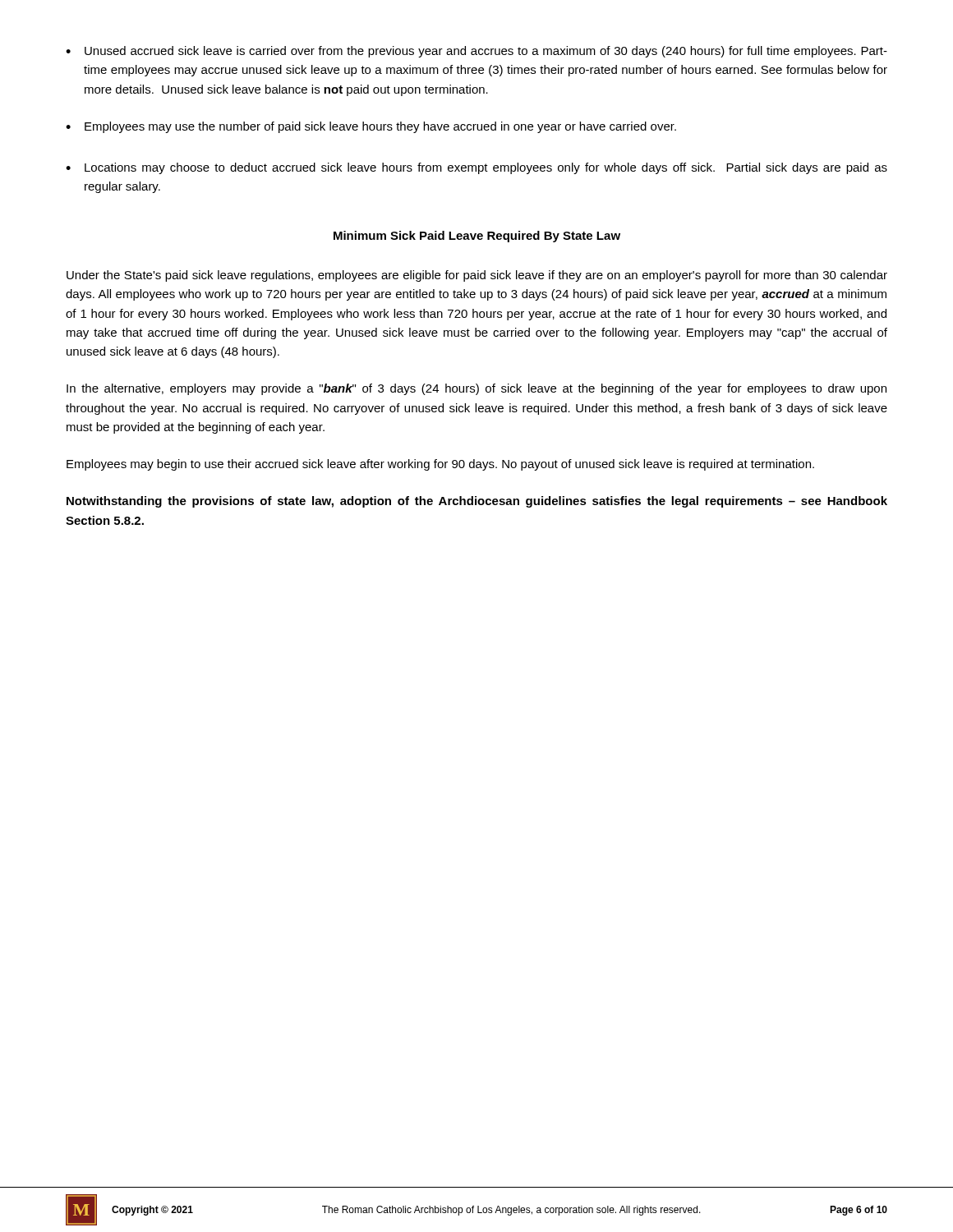Locate the block of text that opens with "• Employees may use the number of"
953x1232 pixels.
pos(476,128)
